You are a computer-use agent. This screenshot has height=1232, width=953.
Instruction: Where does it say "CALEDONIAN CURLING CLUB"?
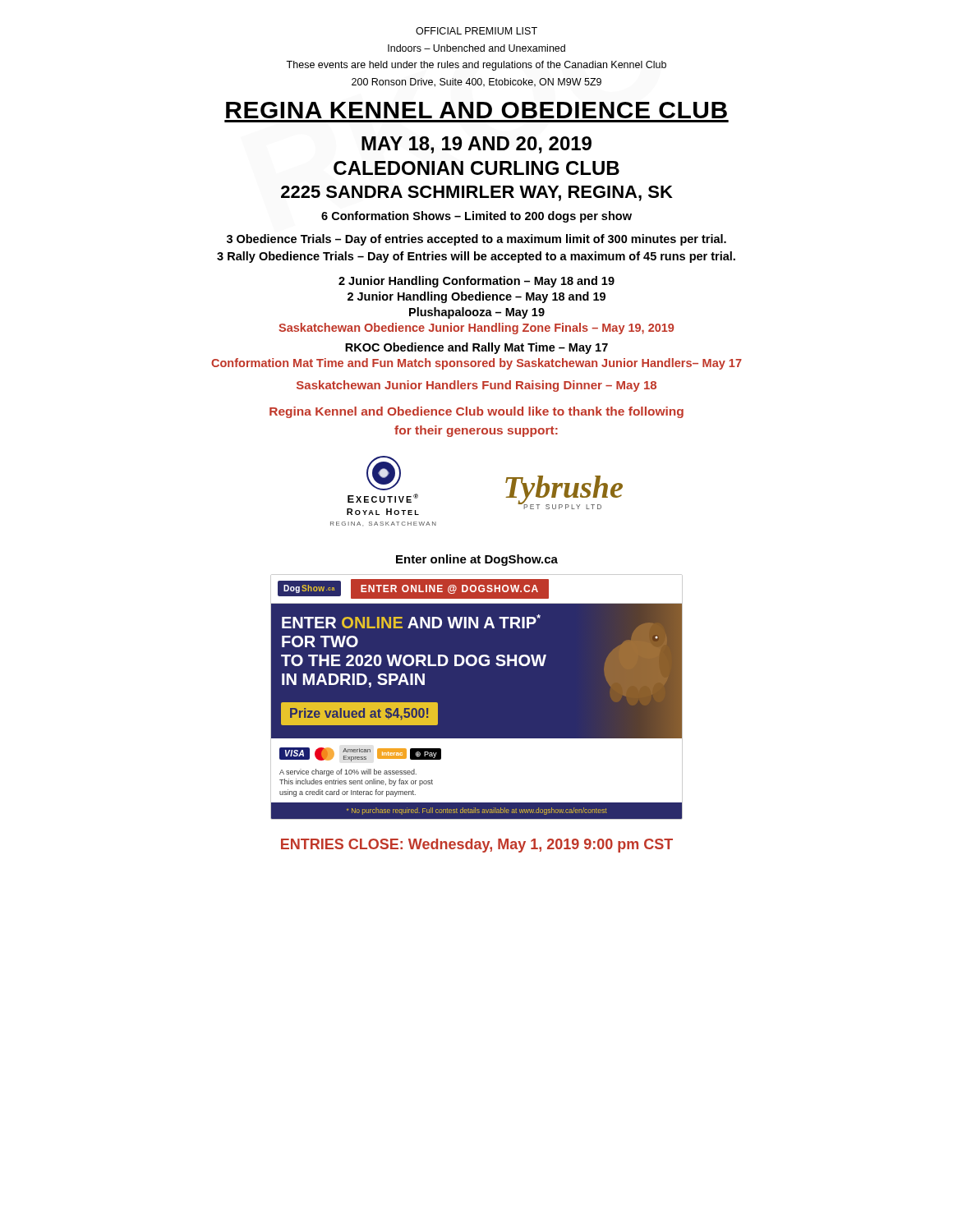tap(476, 168)
